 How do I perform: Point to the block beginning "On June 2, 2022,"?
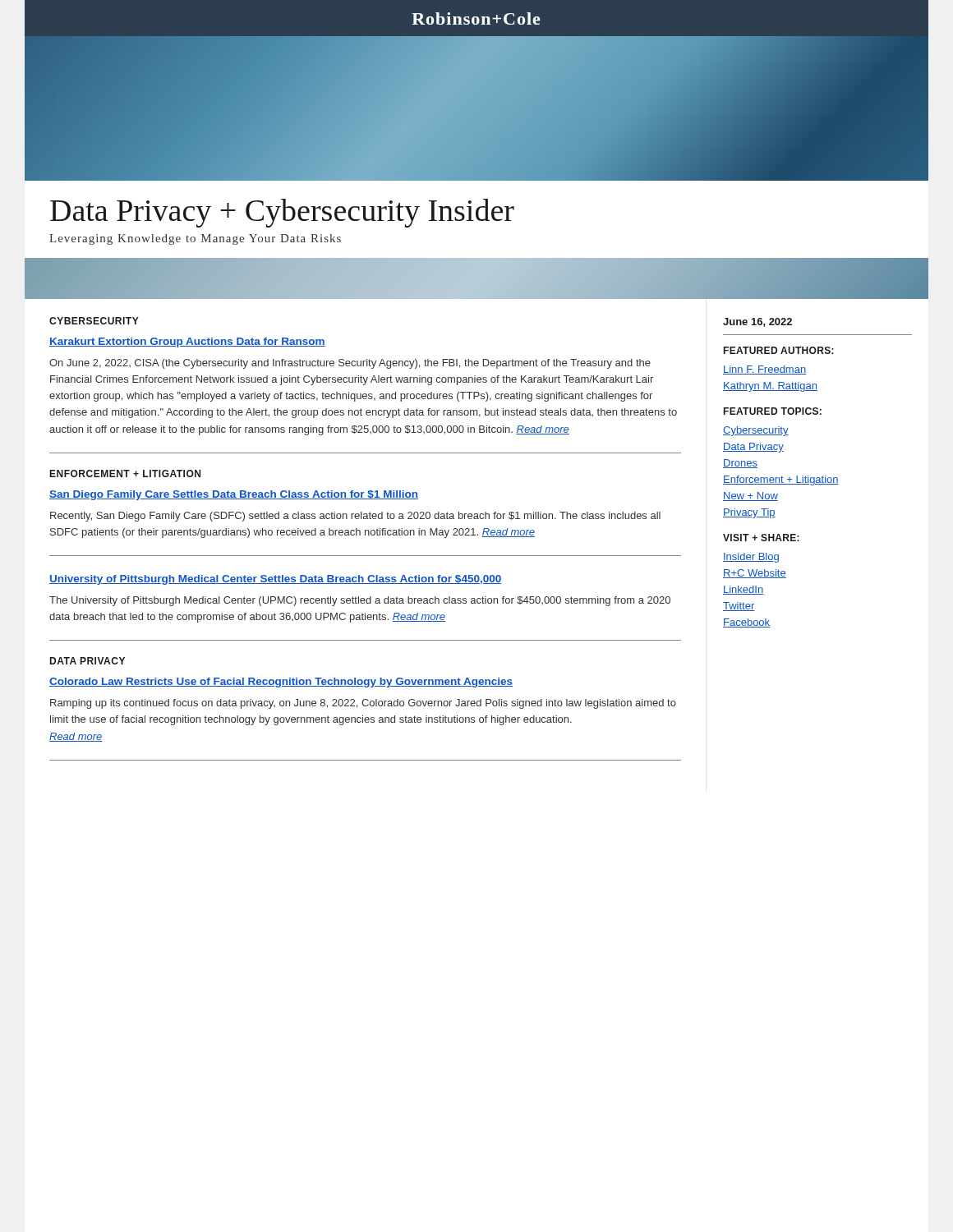point(363,396)
